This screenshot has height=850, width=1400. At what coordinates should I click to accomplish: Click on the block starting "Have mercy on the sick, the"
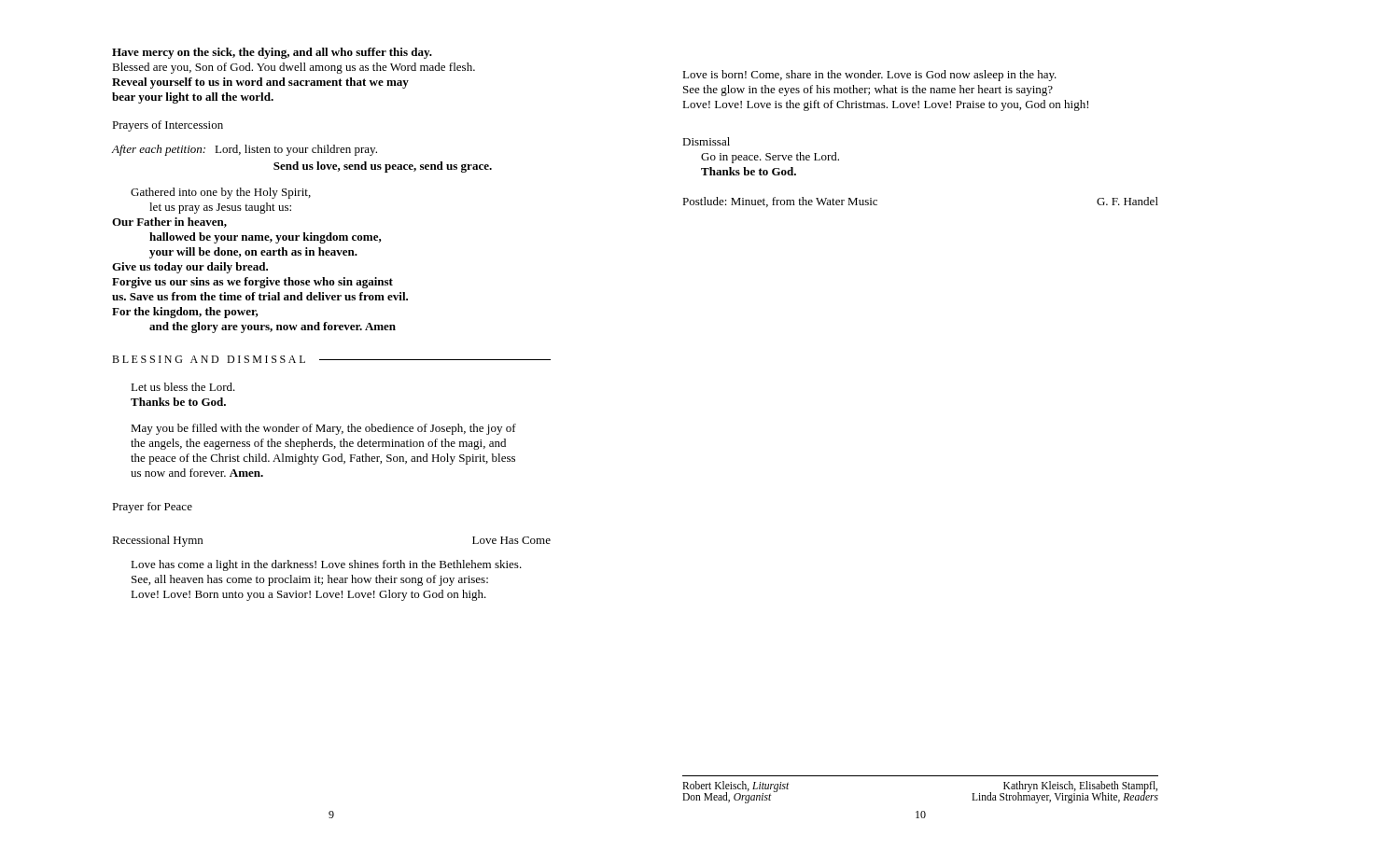click(x=331, y=75)
